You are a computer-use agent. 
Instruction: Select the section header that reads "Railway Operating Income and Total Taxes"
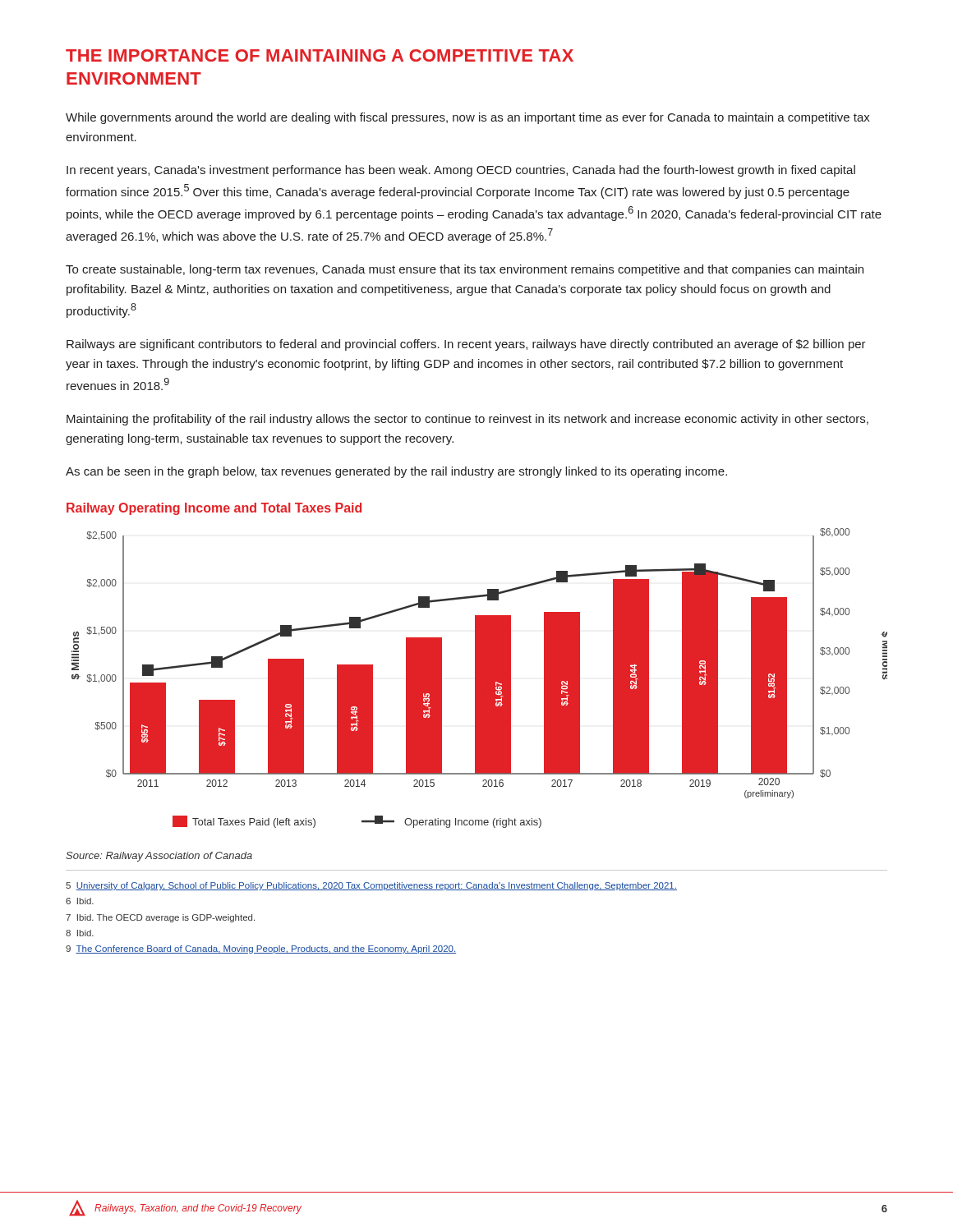[x=214, y=509]
